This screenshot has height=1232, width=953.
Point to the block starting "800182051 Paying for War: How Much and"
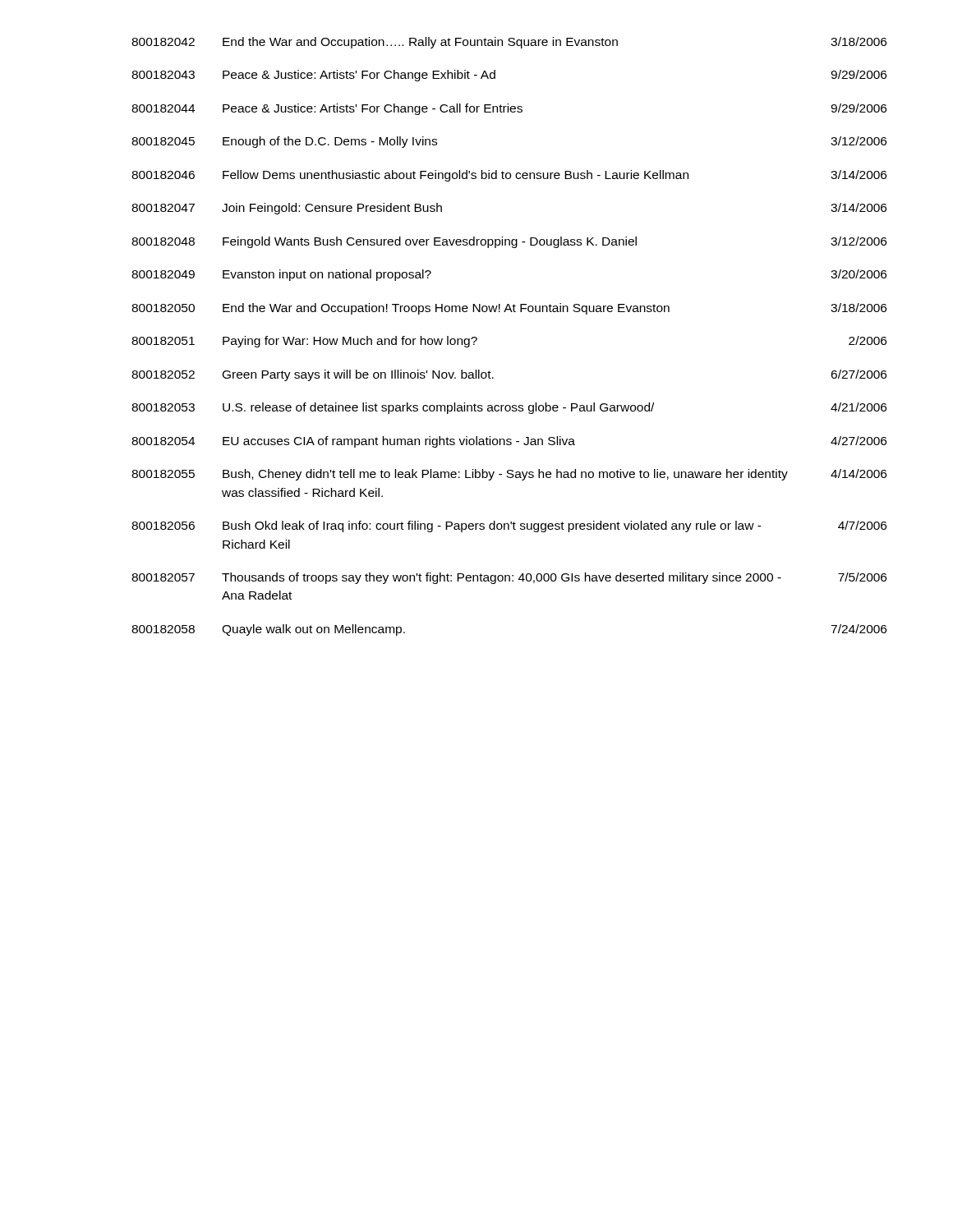click(x=166, y=342)
